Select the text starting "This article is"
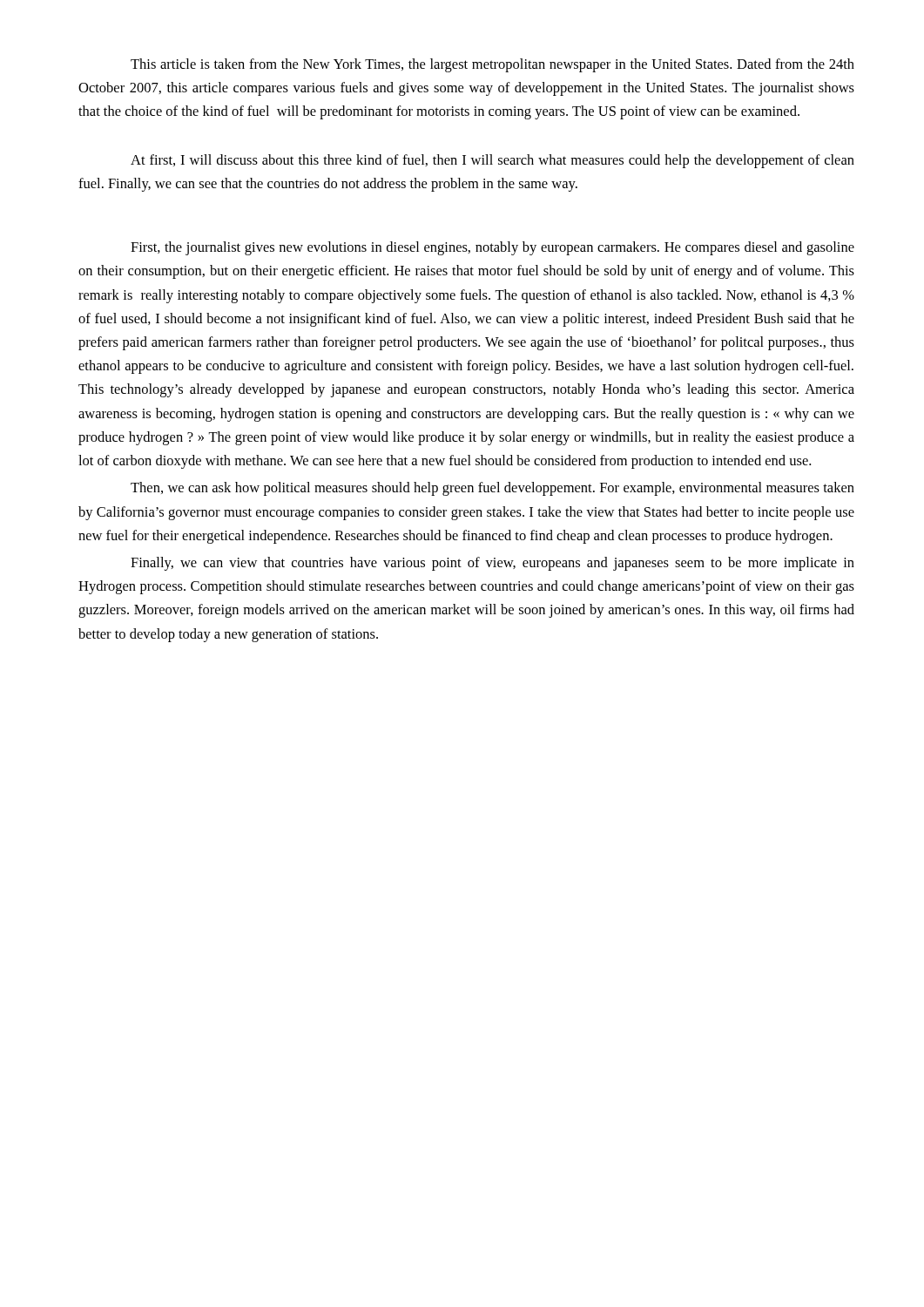The width and height of the screenshot is (924, 1307). point(466,88)
